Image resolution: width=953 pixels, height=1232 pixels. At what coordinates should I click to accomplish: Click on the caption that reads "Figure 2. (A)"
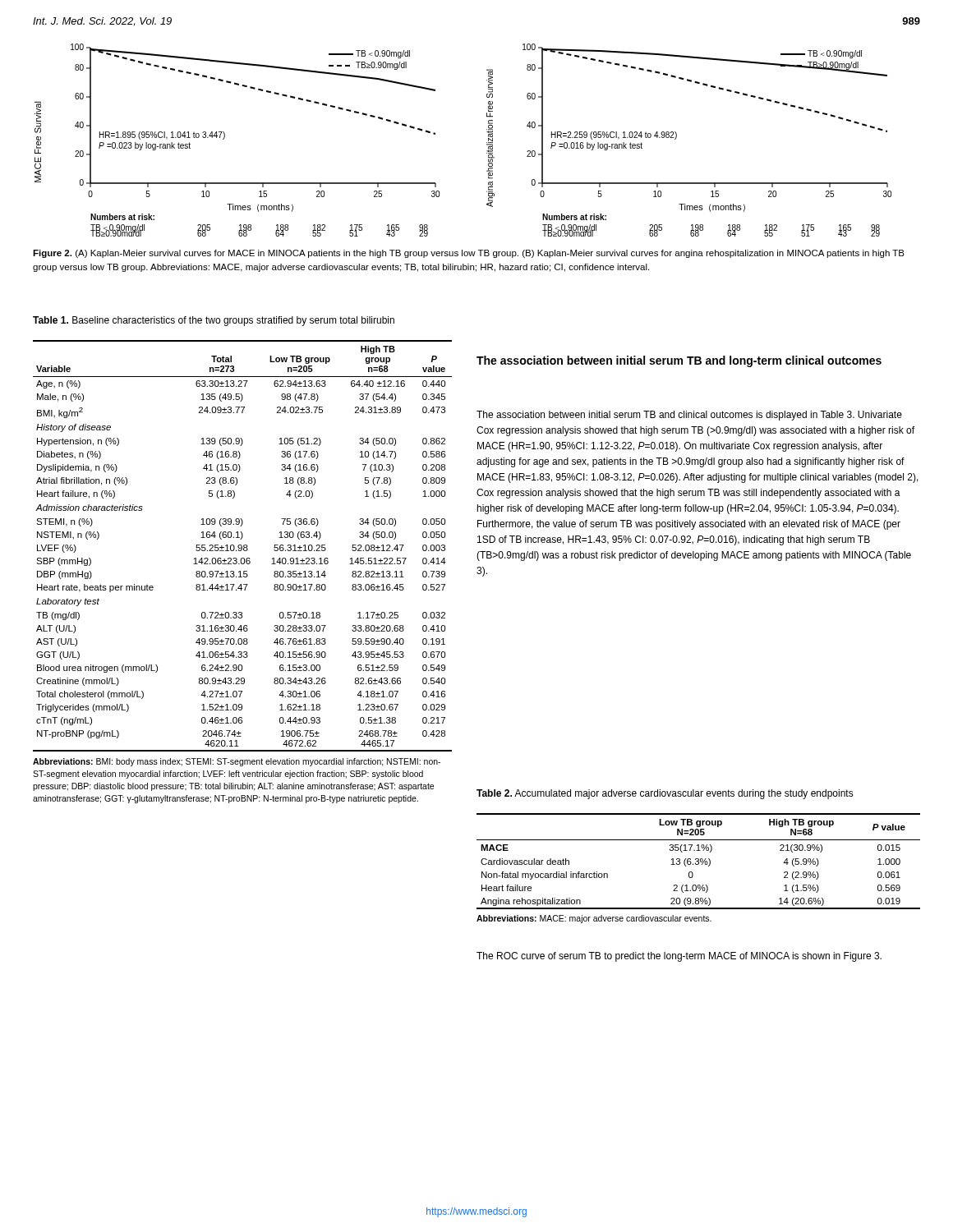469,260
